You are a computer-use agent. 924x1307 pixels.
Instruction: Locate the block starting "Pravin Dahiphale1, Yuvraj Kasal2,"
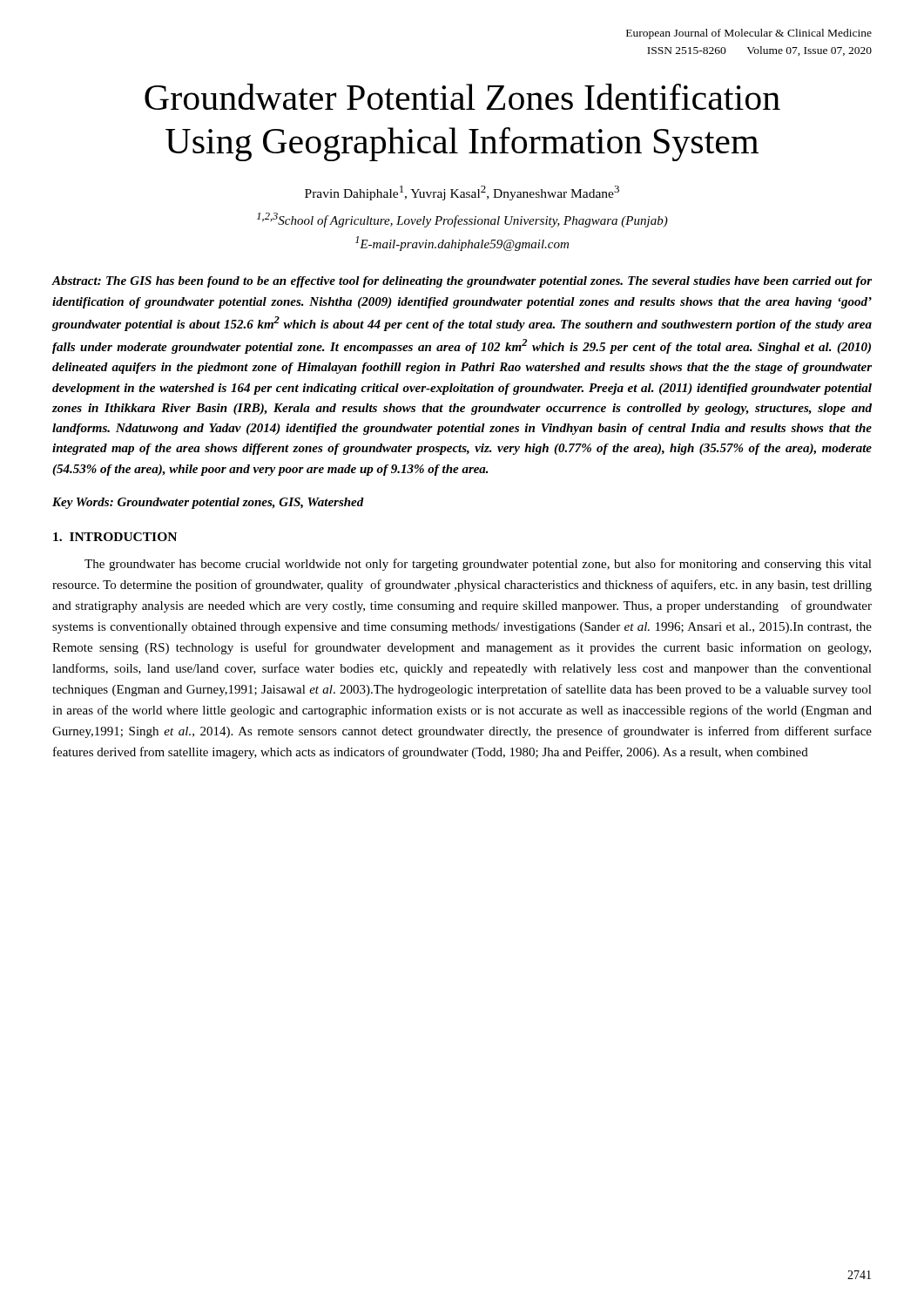tap(462, 192)
